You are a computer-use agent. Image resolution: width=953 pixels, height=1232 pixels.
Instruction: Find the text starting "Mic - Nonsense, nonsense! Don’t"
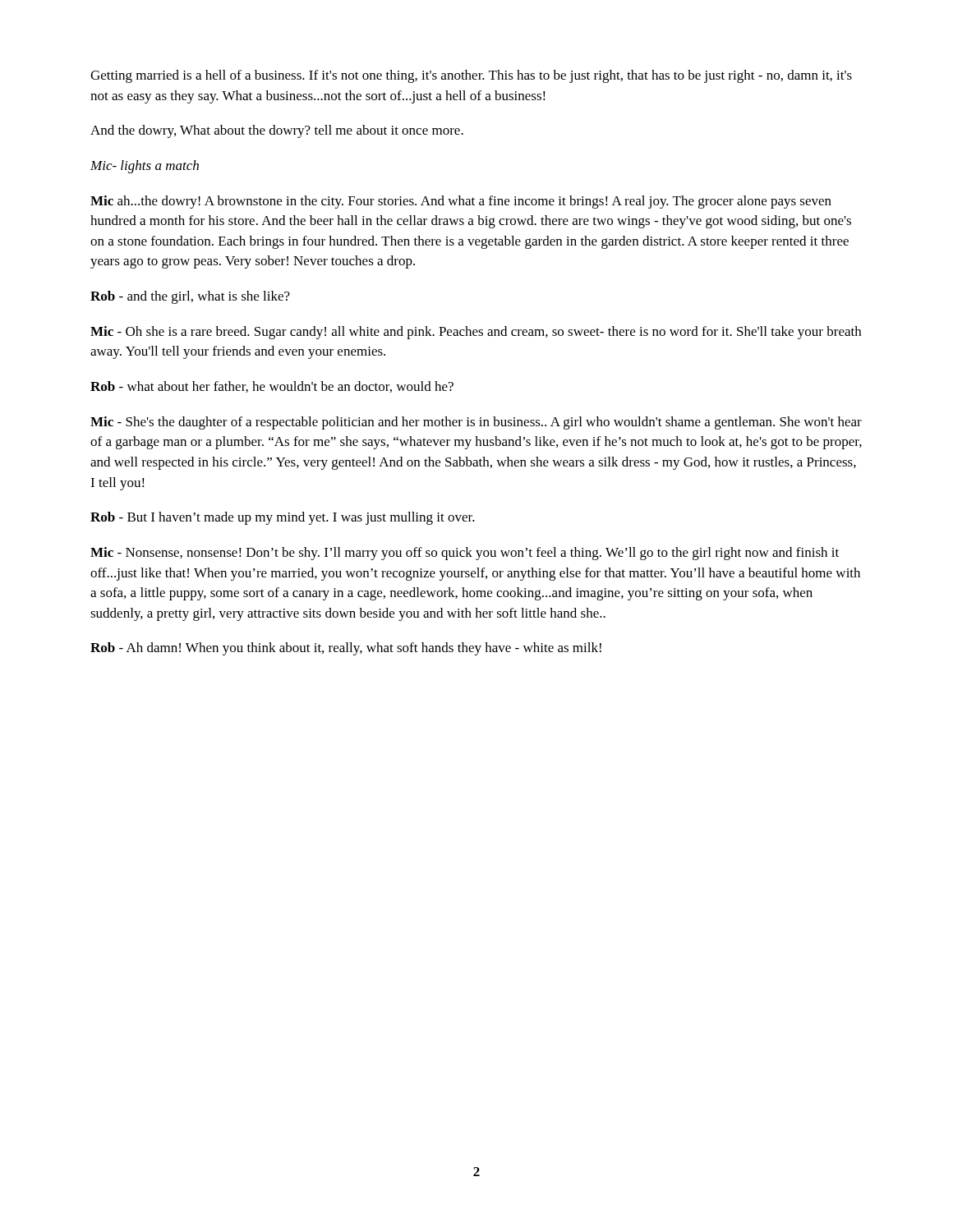[475, 583]
